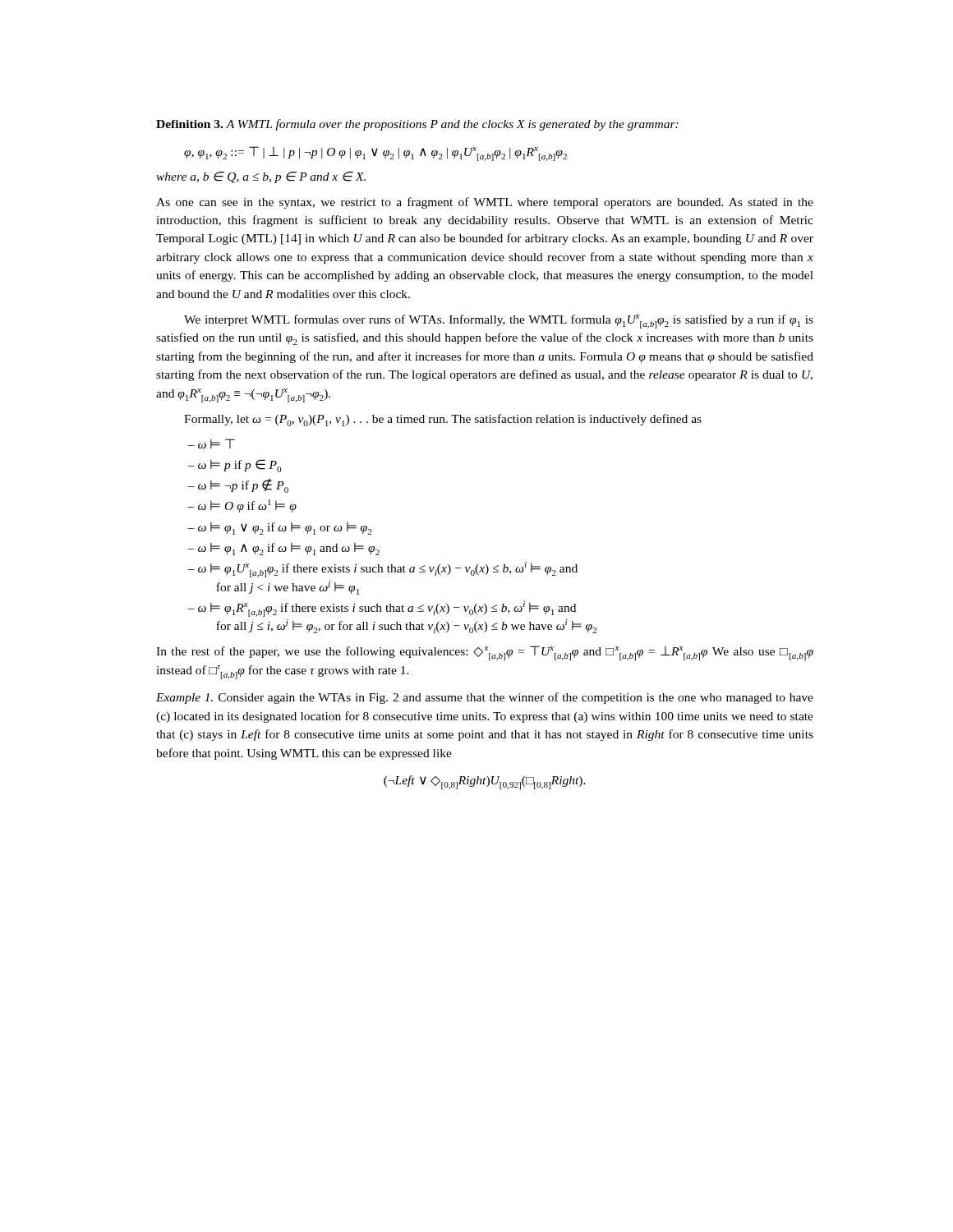Click on the list item that reads "– ω ⊨ φ1 ∧ φ2 if"

pos(291,549)
